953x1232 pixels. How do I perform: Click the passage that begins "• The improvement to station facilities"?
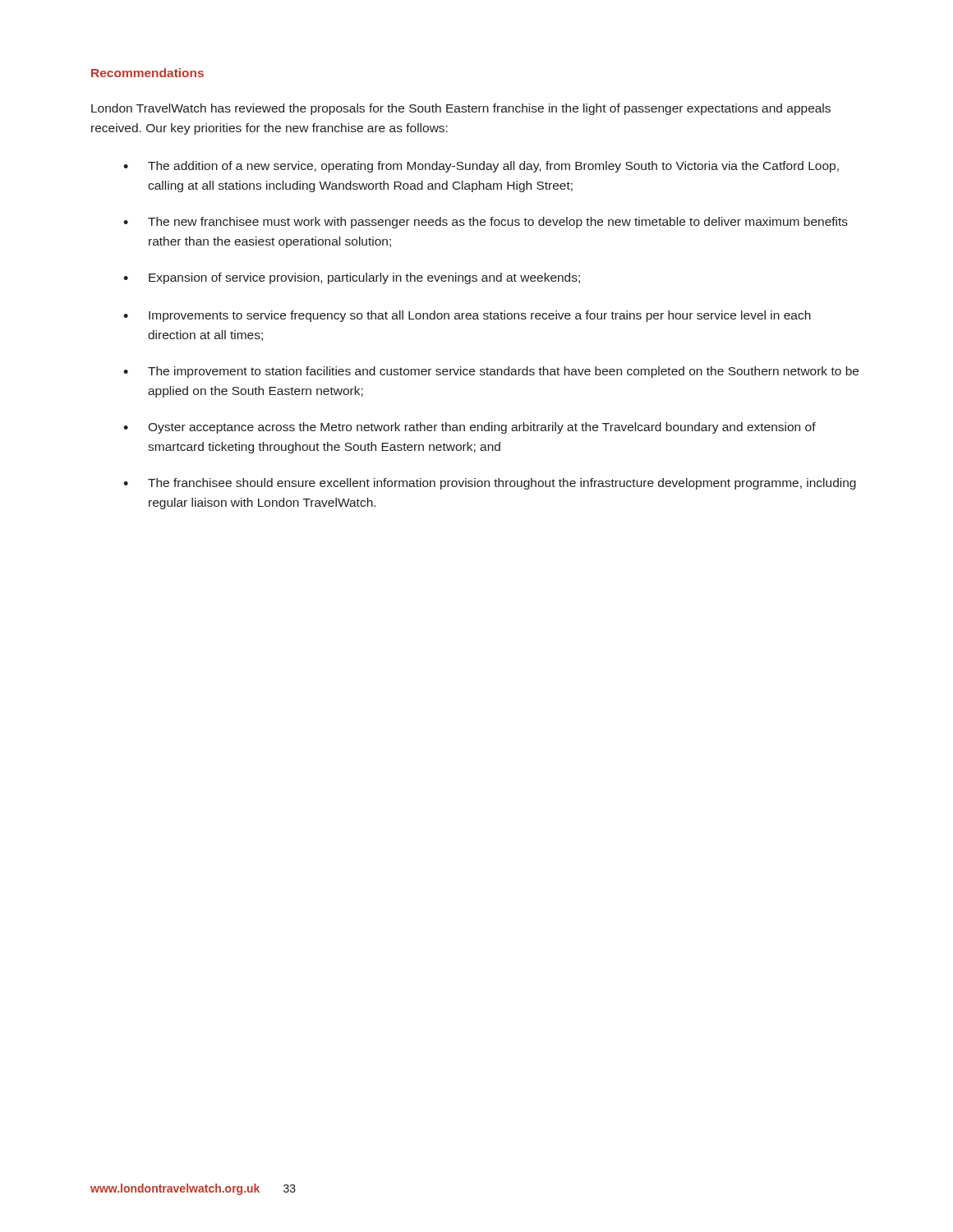(x=493, y=381)
